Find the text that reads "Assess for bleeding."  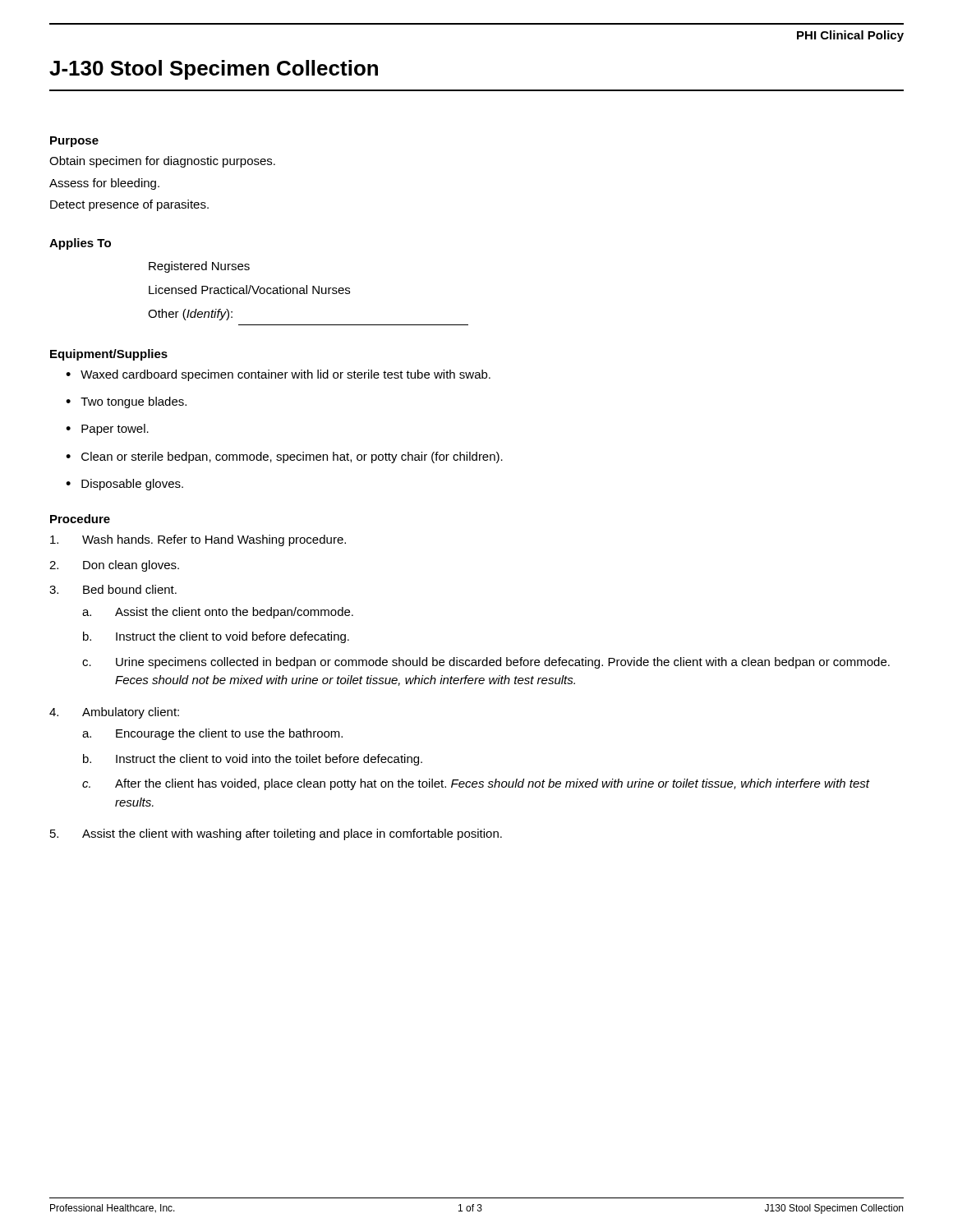105,182
